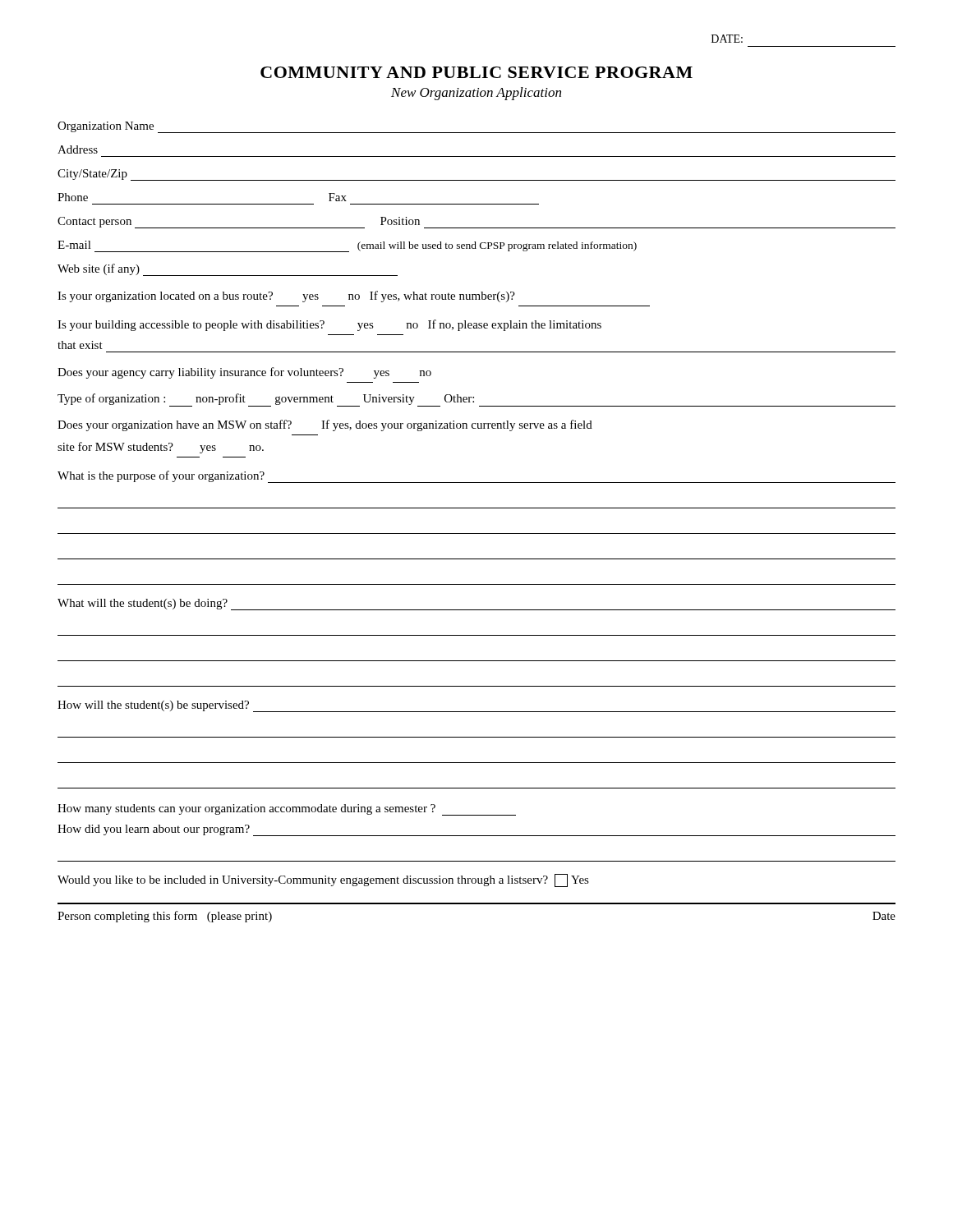Find the text block with the text "E-mail (email will be used"

[347, 244]
